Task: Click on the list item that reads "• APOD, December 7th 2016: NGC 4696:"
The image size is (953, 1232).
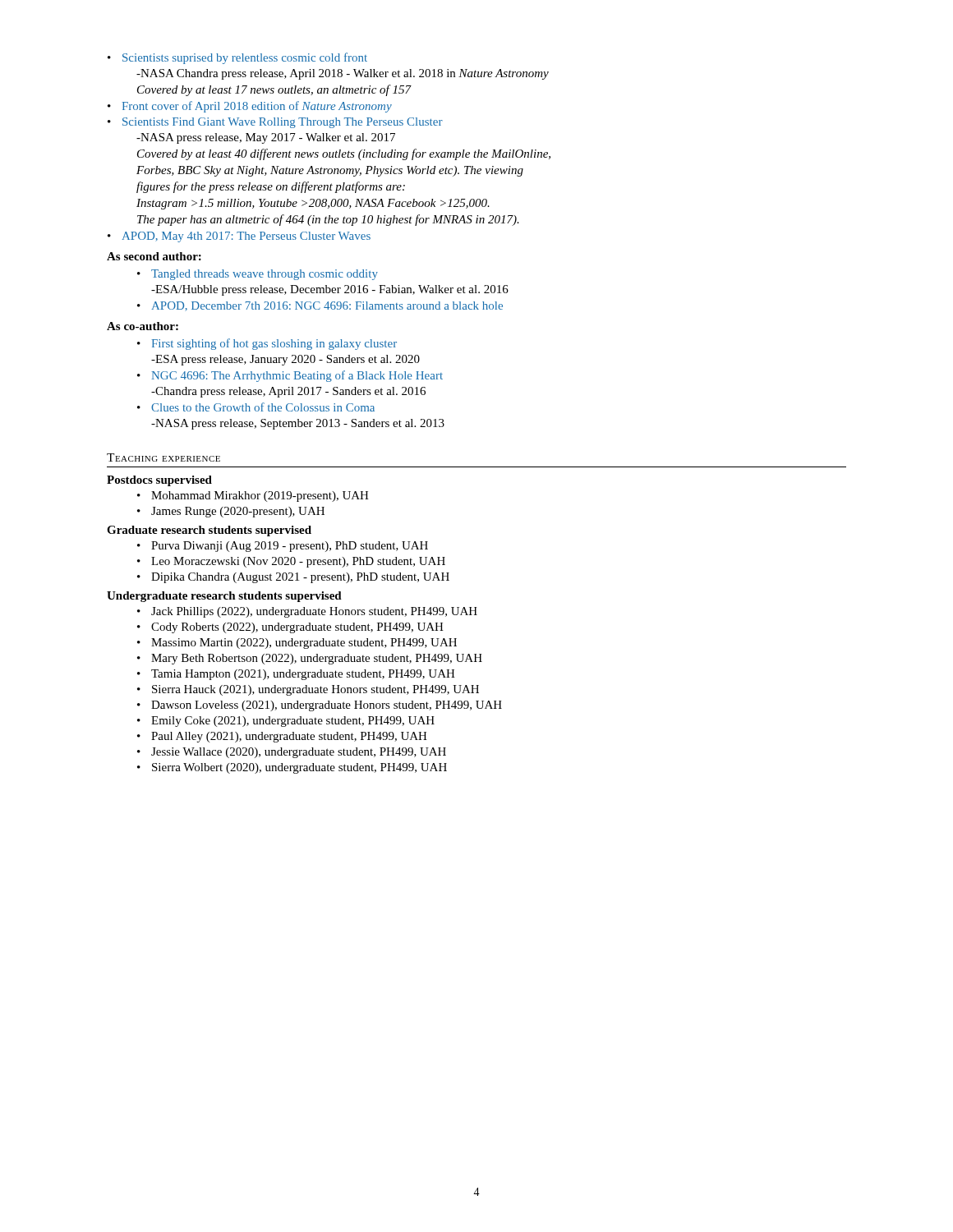Action: coord(491,306)
